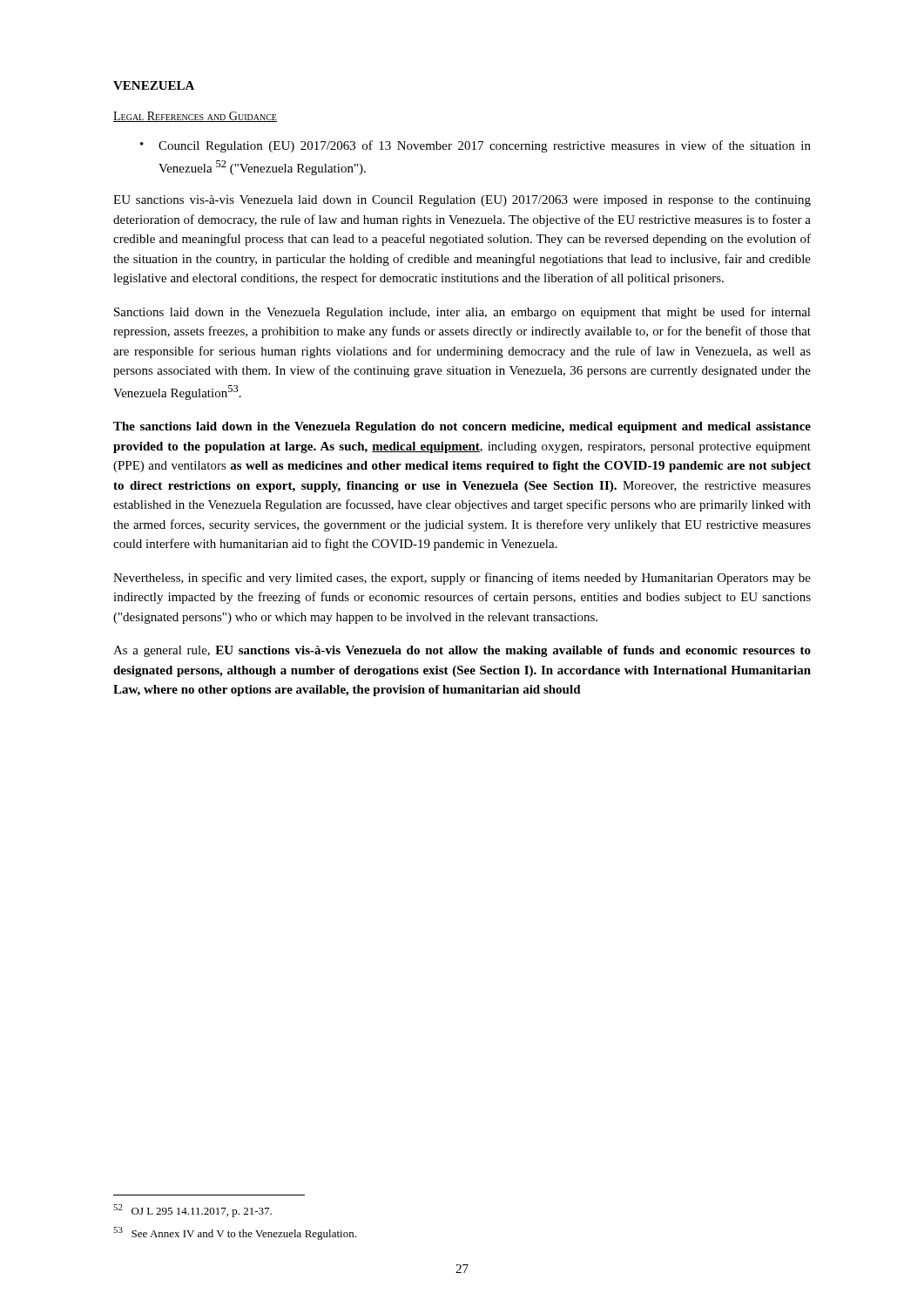This screenshot has width=924, height=1307.
Task: Click the passage that begins "Nevertheless, in specific"
Action: coord(462,597)
